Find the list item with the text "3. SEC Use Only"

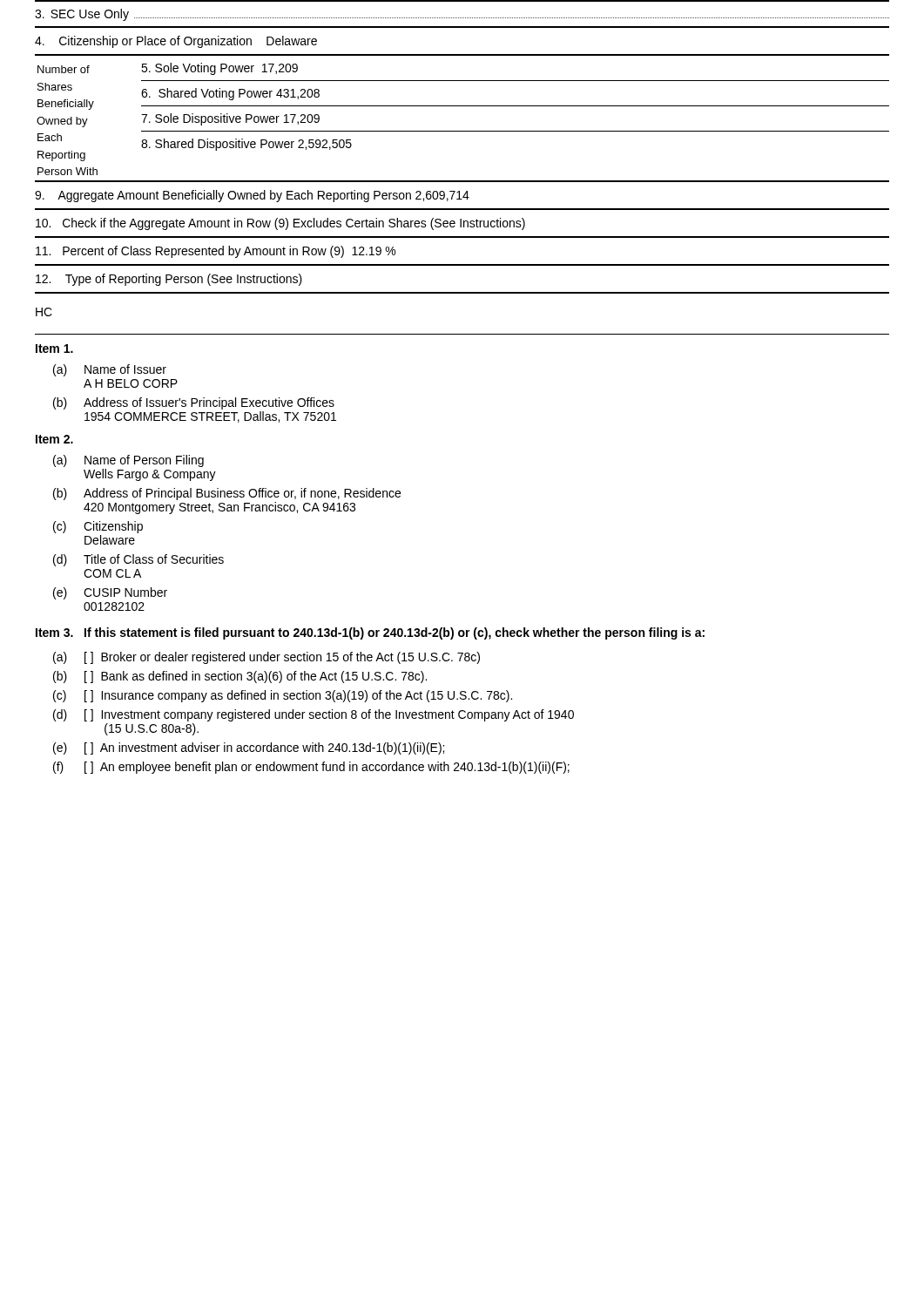(x=462, y=14)
